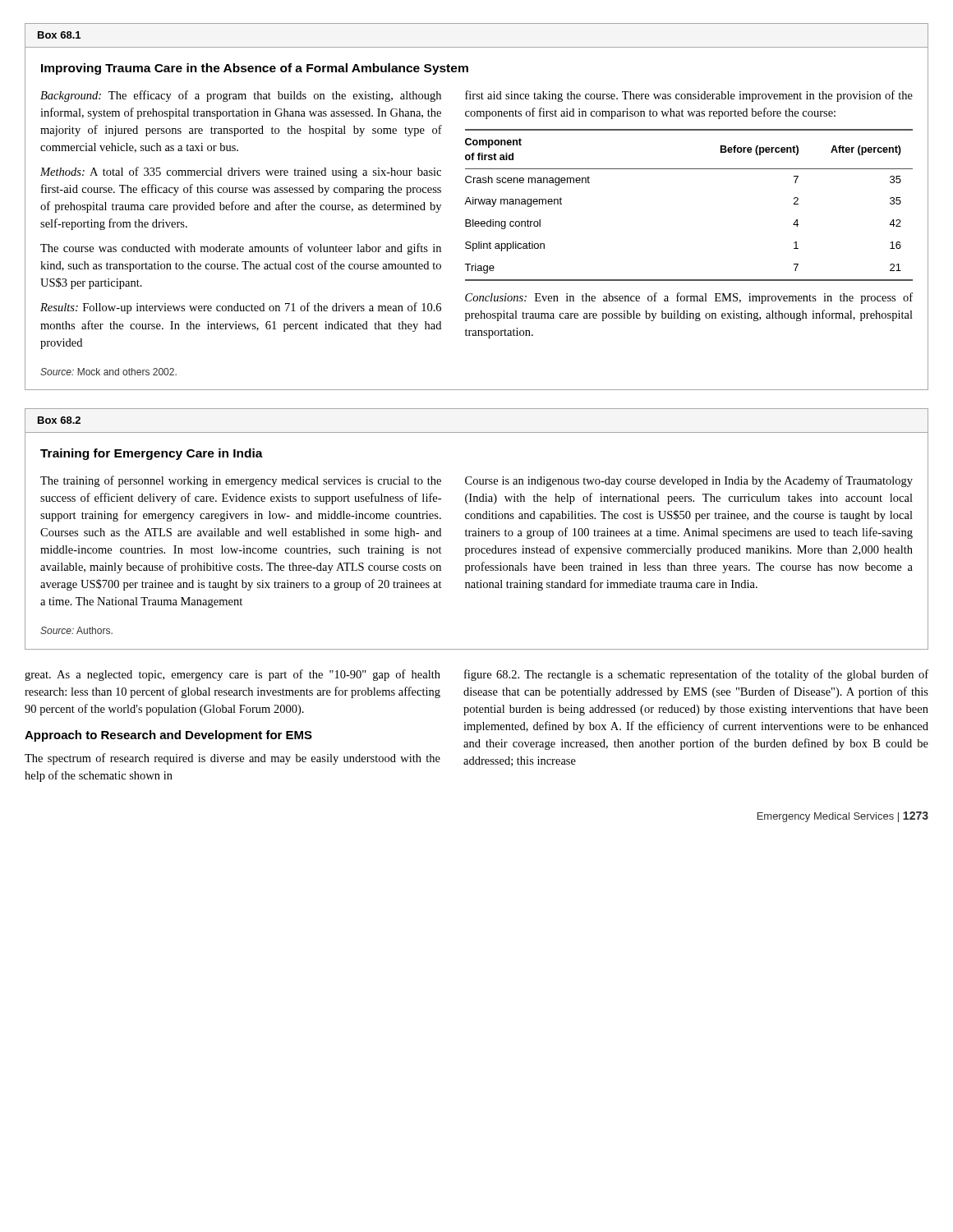Viewport: 953px width, 1232px height.
Task: Click on the region starting "Course is an indigenous two-day course developed"
Action: coord(689,533)
